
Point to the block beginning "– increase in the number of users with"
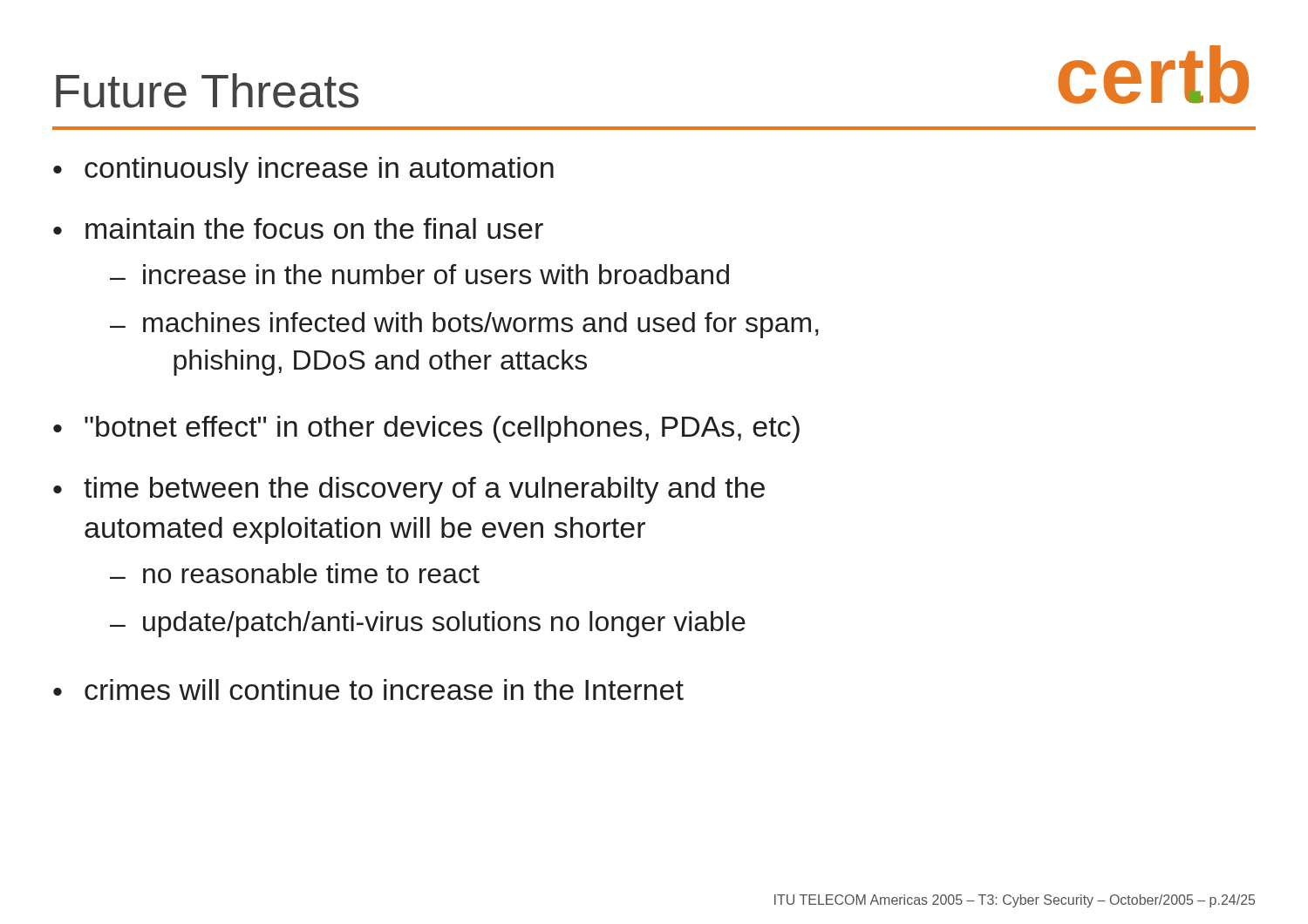(x=674, y=276)
